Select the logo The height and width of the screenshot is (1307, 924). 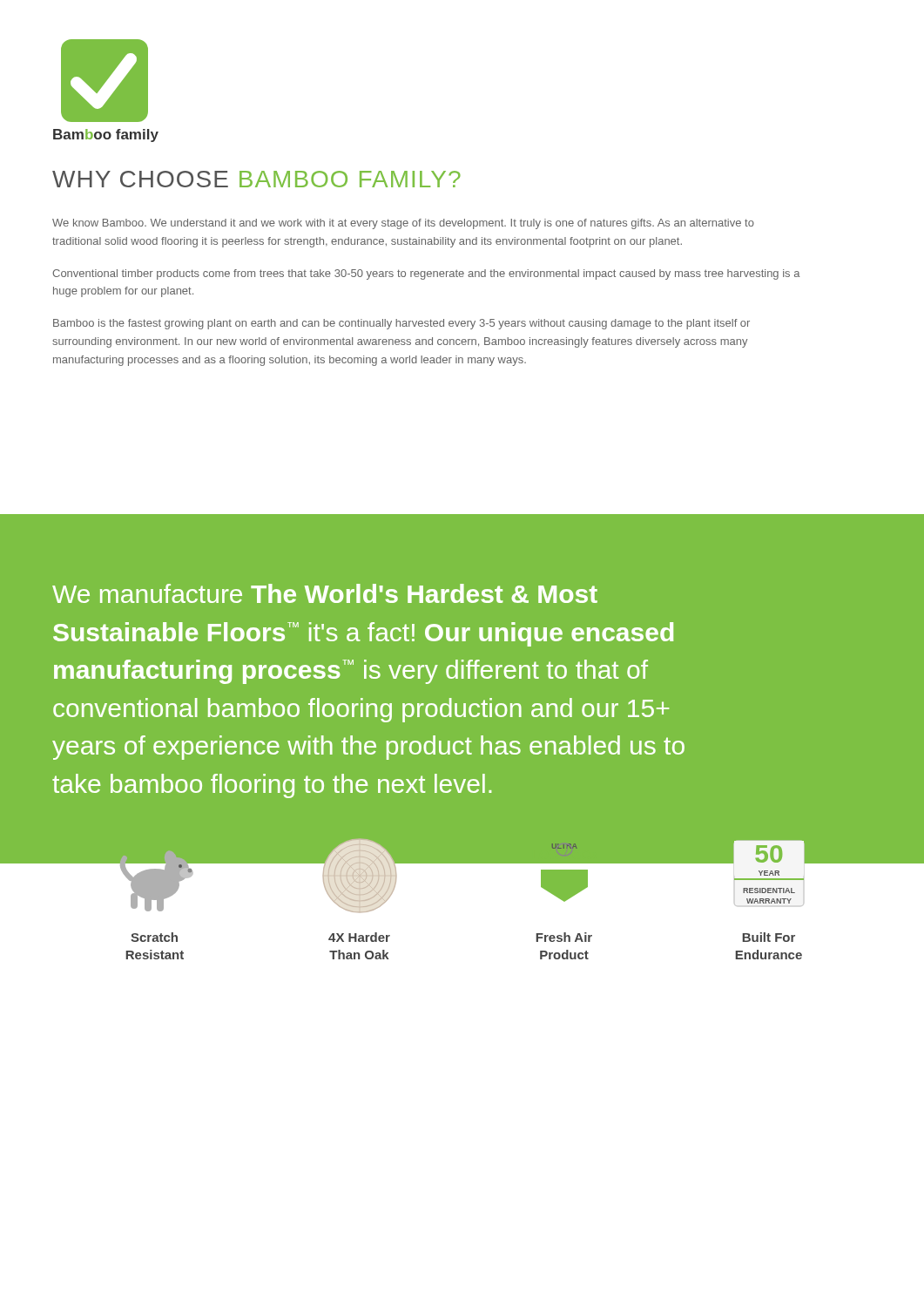tap(122, 93)
